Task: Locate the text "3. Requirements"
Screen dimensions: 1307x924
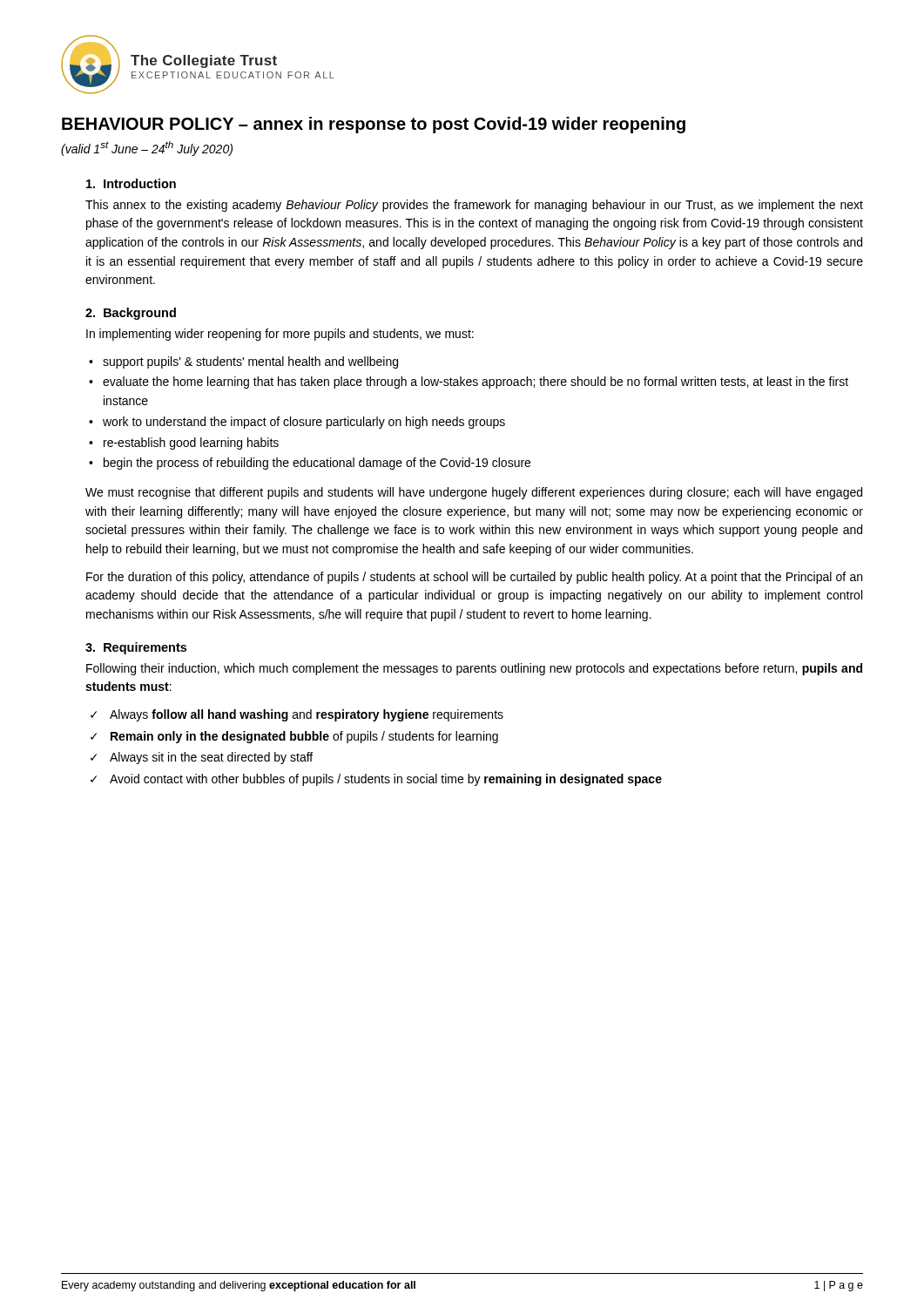Action: pyautogui.click(x=136, y=647)
